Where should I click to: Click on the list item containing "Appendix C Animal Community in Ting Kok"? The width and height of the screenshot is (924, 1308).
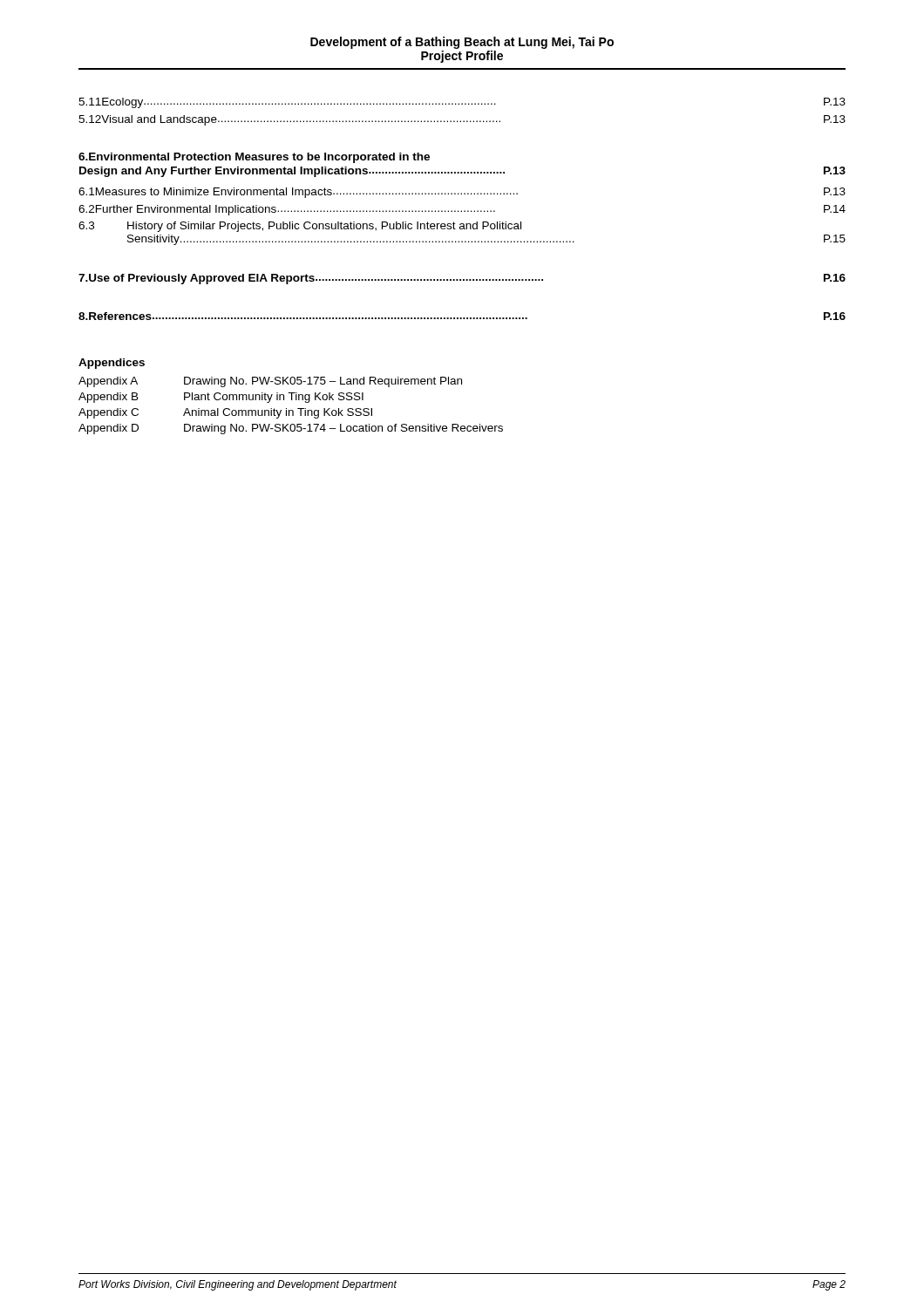tap(225, 413)
